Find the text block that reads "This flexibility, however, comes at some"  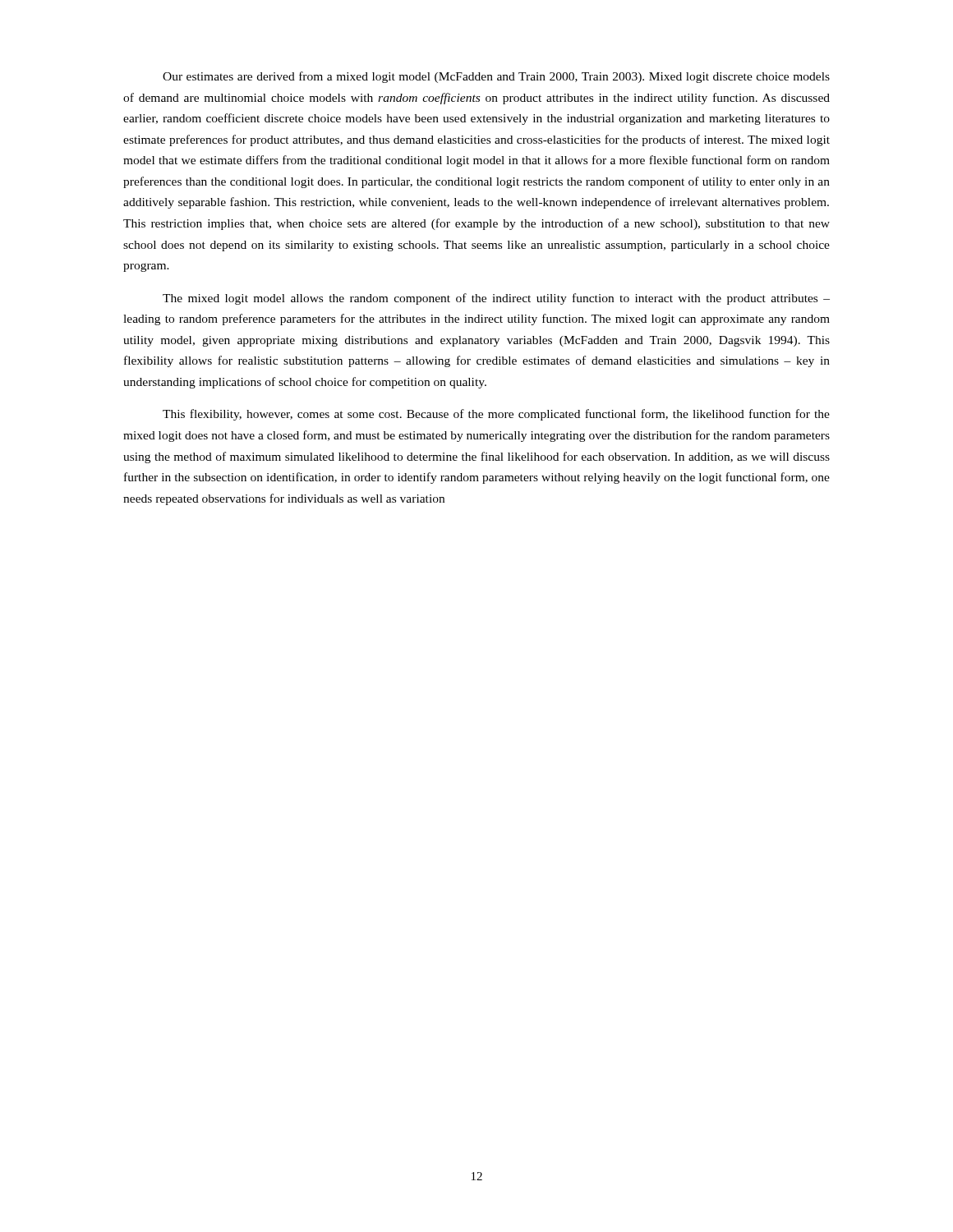pos(476,456)
